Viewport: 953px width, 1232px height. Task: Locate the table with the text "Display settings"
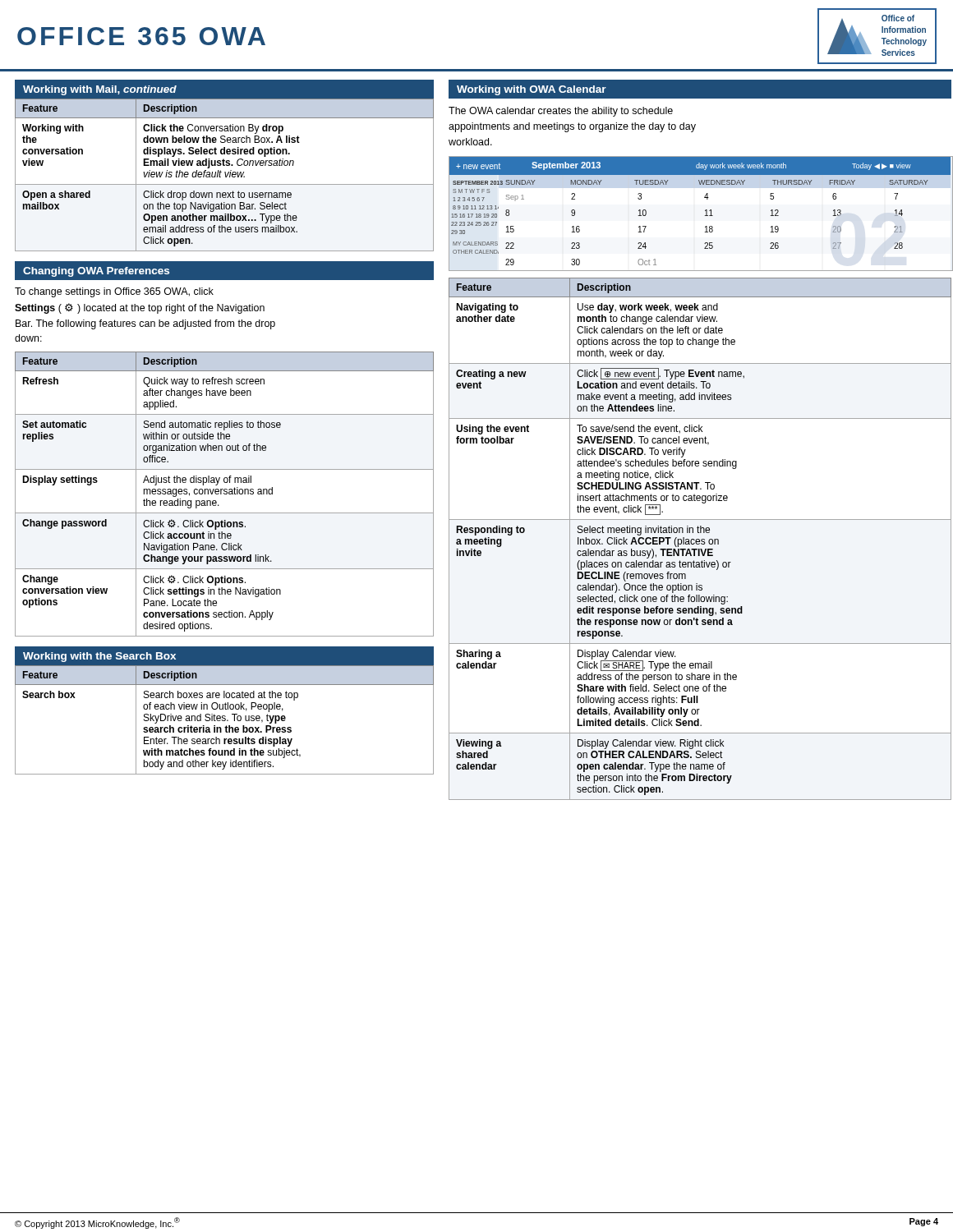click(224, 494)
